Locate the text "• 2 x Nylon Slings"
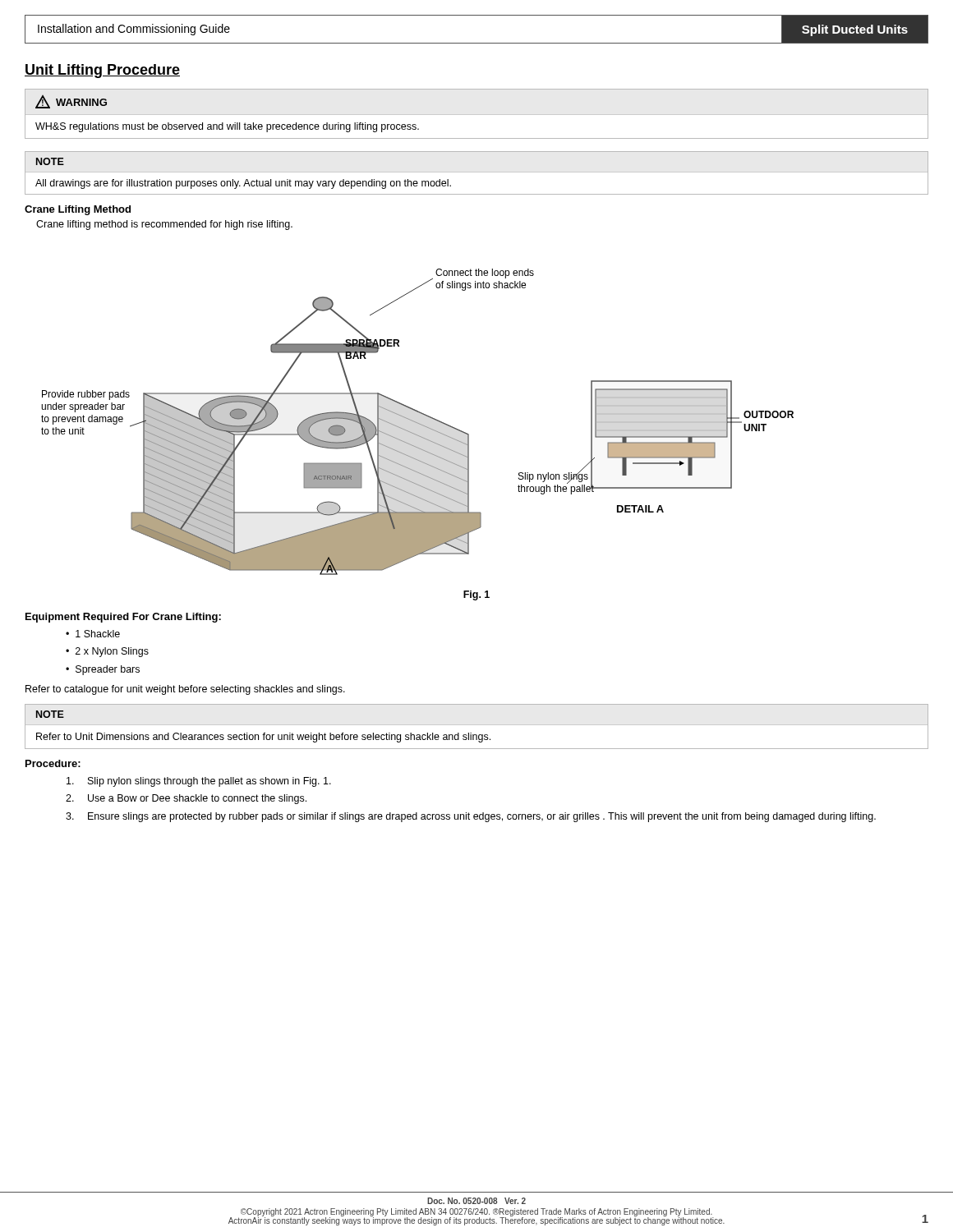 point(107,652)
